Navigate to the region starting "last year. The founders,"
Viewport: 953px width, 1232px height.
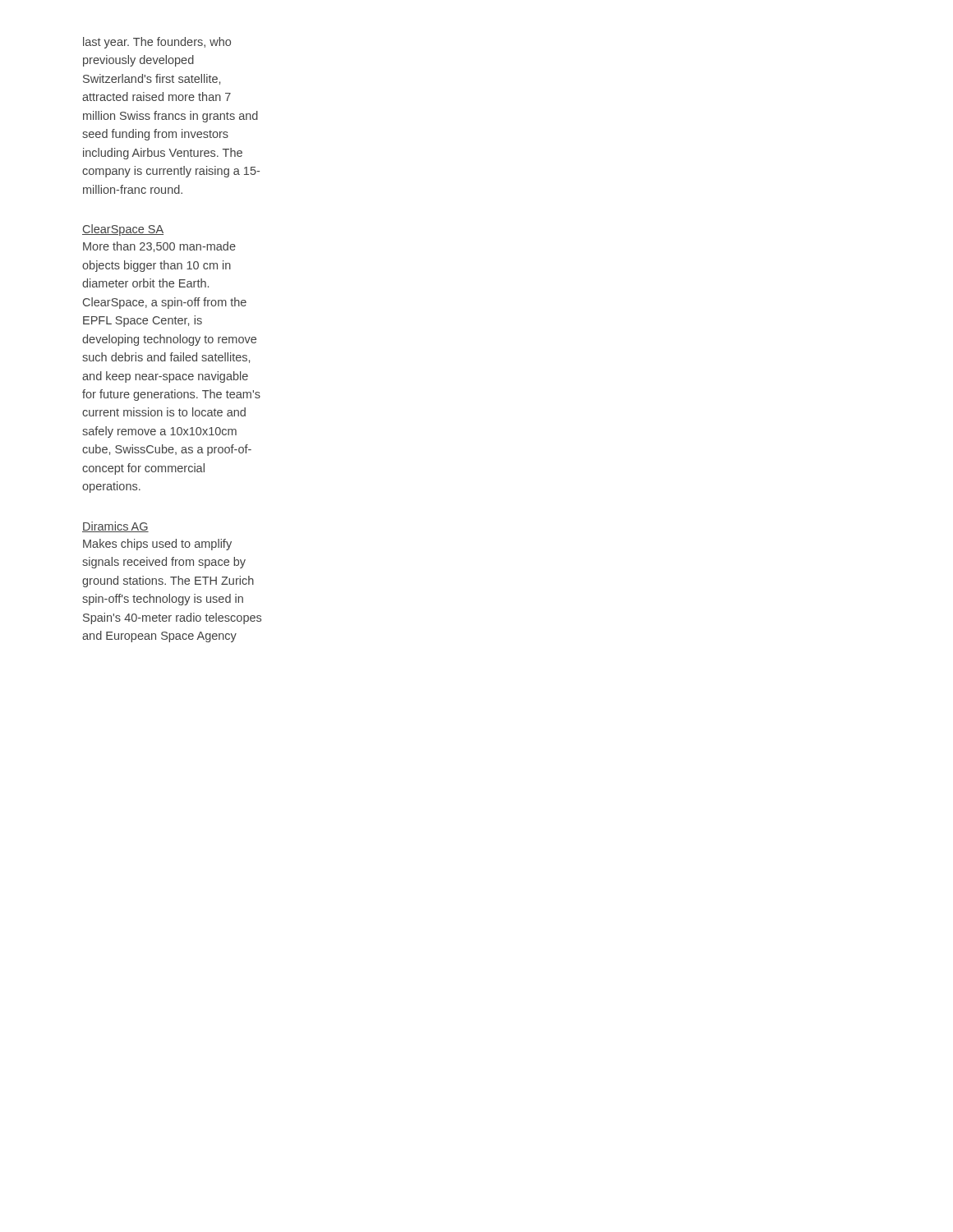point(171,116)
